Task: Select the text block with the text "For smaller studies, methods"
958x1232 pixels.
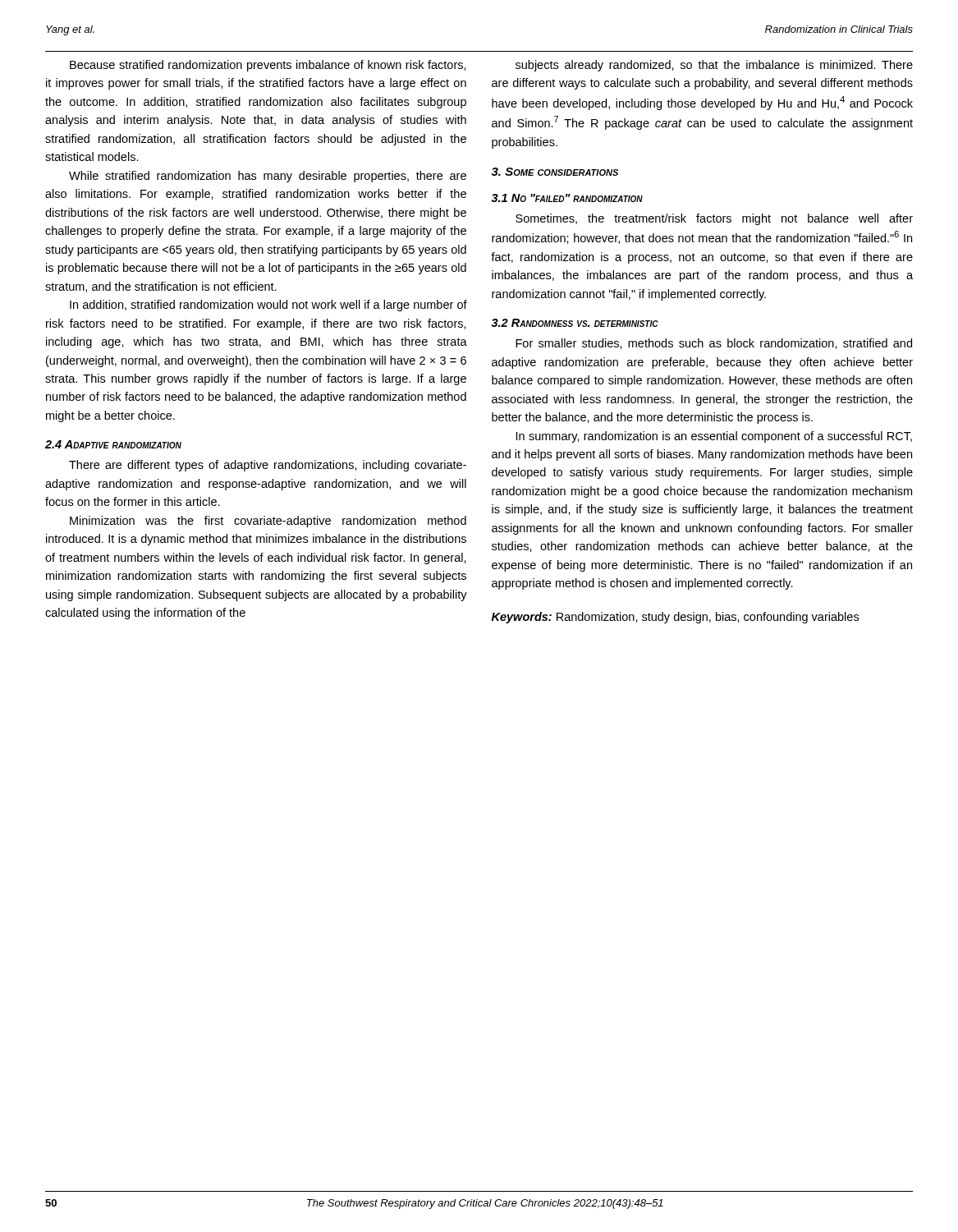Action: [702, 381]
